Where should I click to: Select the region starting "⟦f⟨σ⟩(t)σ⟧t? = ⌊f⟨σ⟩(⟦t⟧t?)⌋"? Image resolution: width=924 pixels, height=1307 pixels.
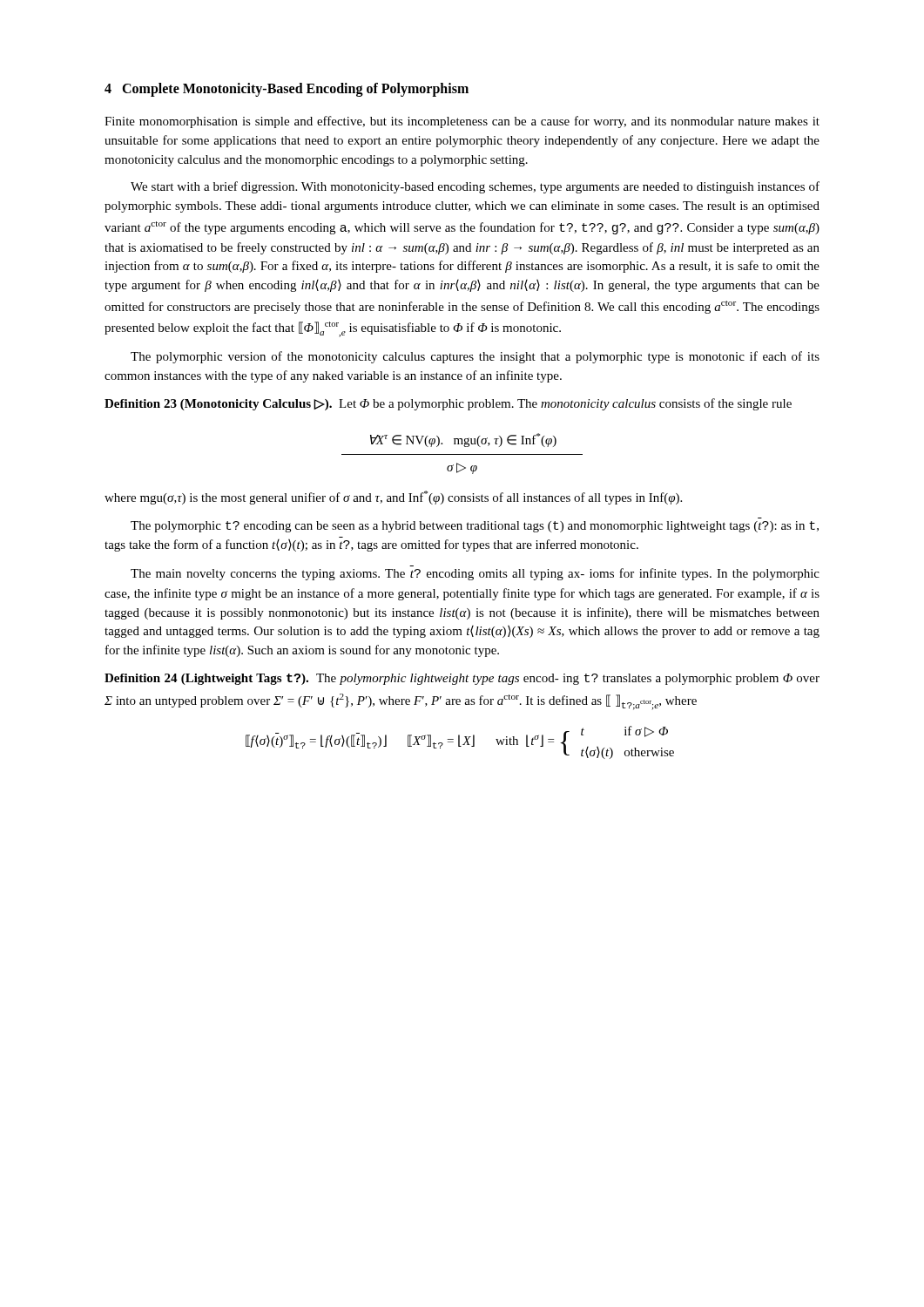(462, 742)
